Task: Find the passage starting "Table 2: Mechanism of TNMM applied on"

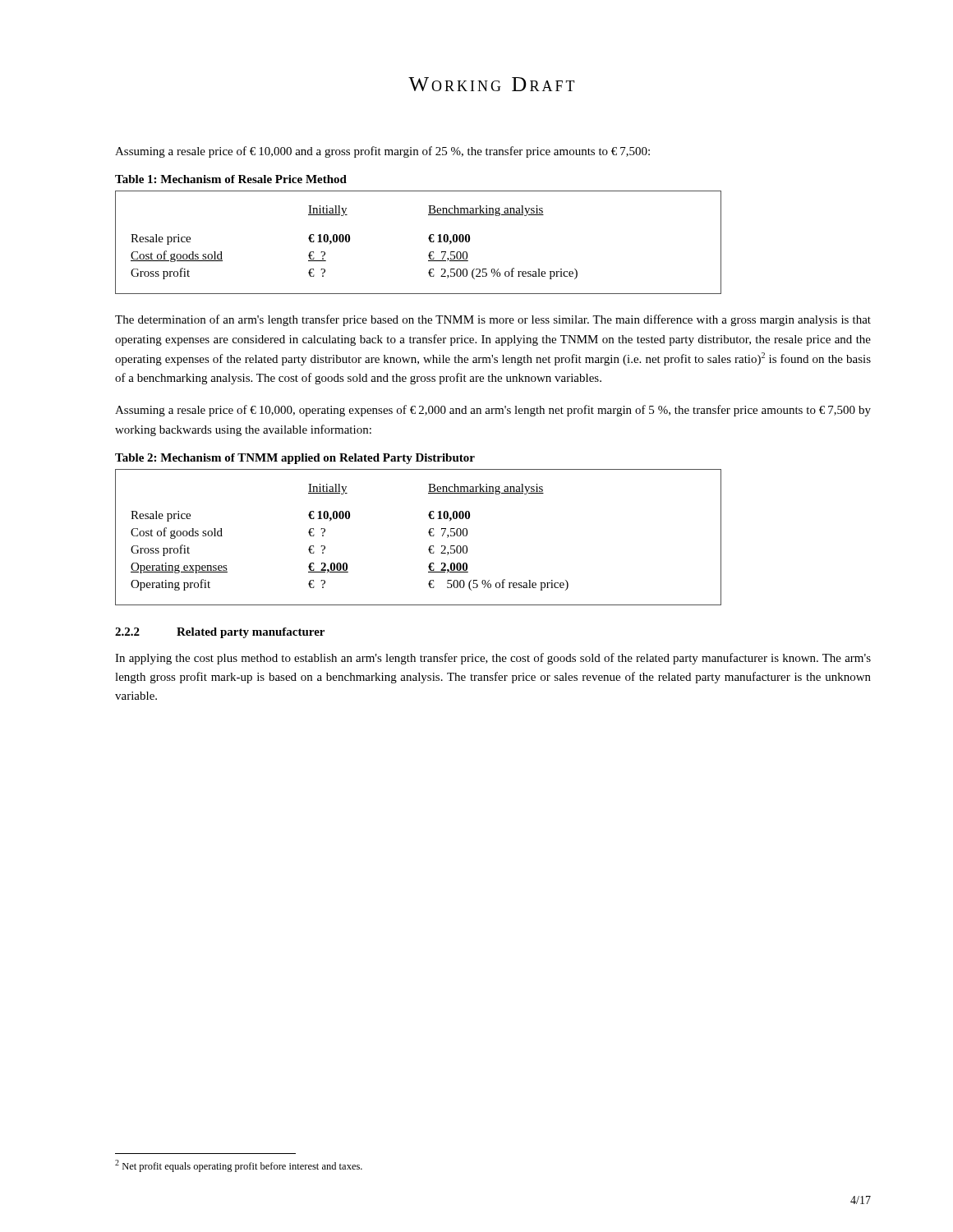Action: tap(295, 457)
